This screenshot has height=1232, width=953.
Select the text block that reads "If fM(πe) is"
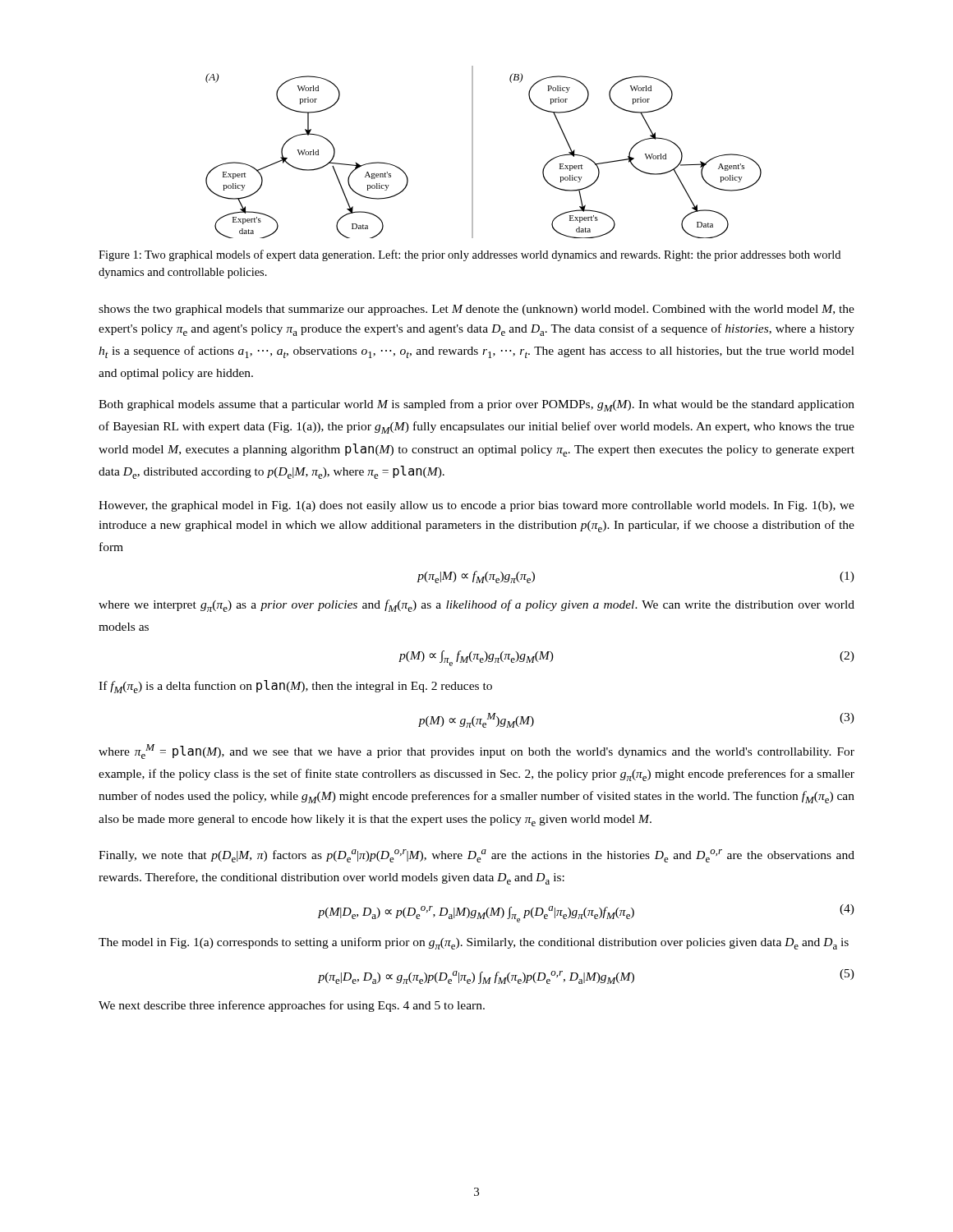click(296, 687)
